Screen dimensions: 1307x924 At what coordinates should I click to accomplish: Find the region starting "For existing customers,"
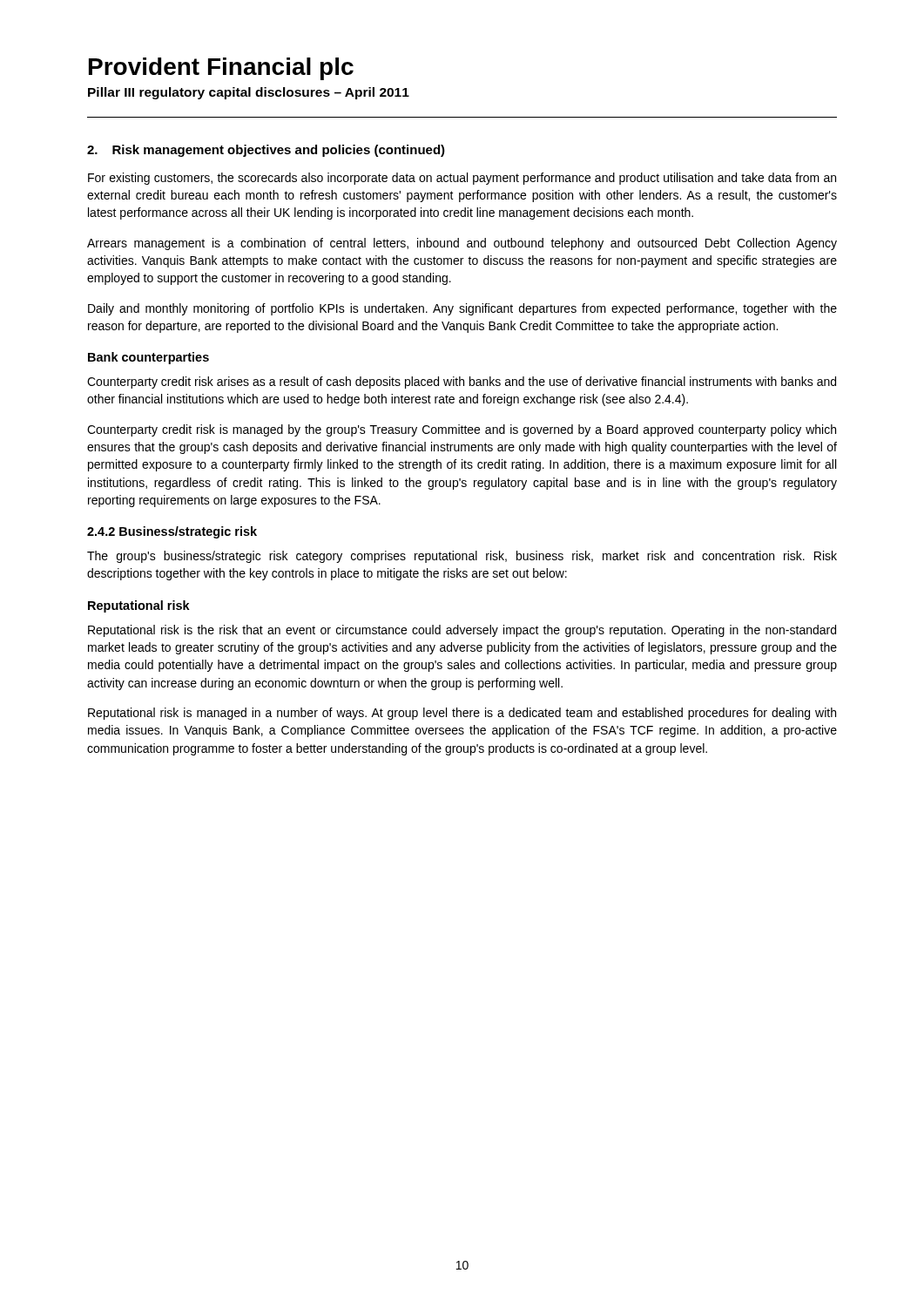462,195
